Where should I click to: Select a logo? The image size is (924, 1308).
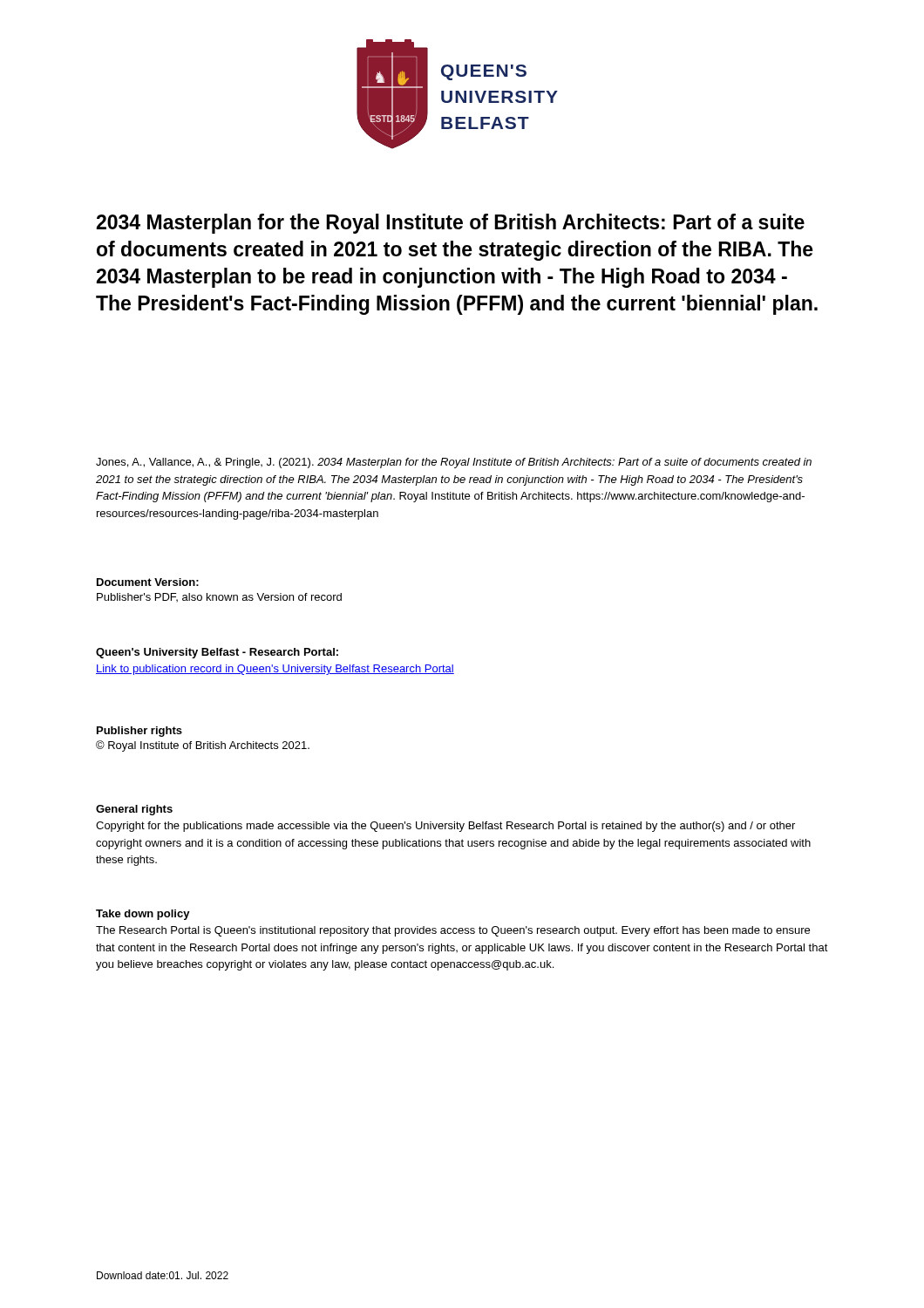tap(462, 96)
